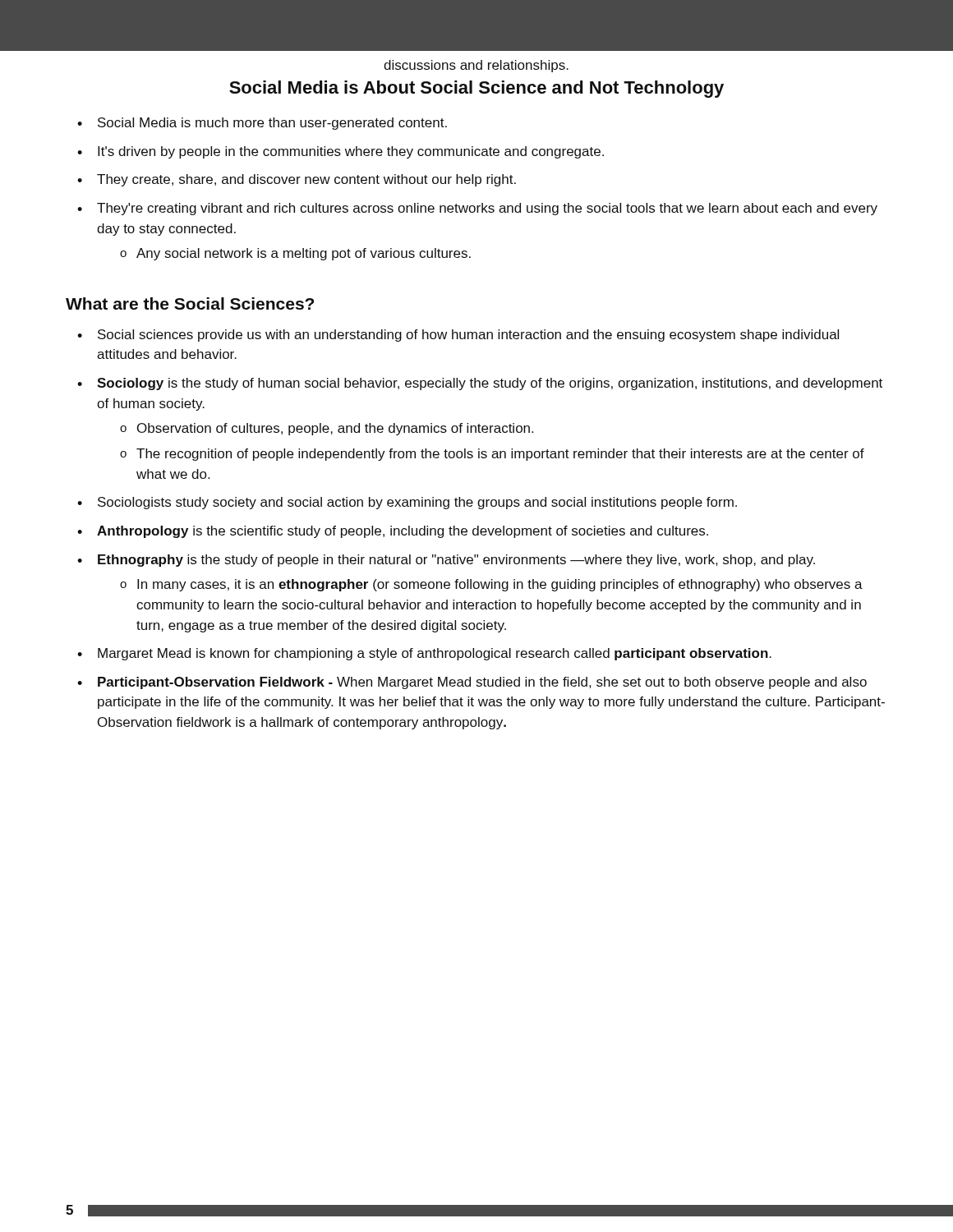Point to the block beginning "Ethnography is the study of people in"

[x=492, y=594]
